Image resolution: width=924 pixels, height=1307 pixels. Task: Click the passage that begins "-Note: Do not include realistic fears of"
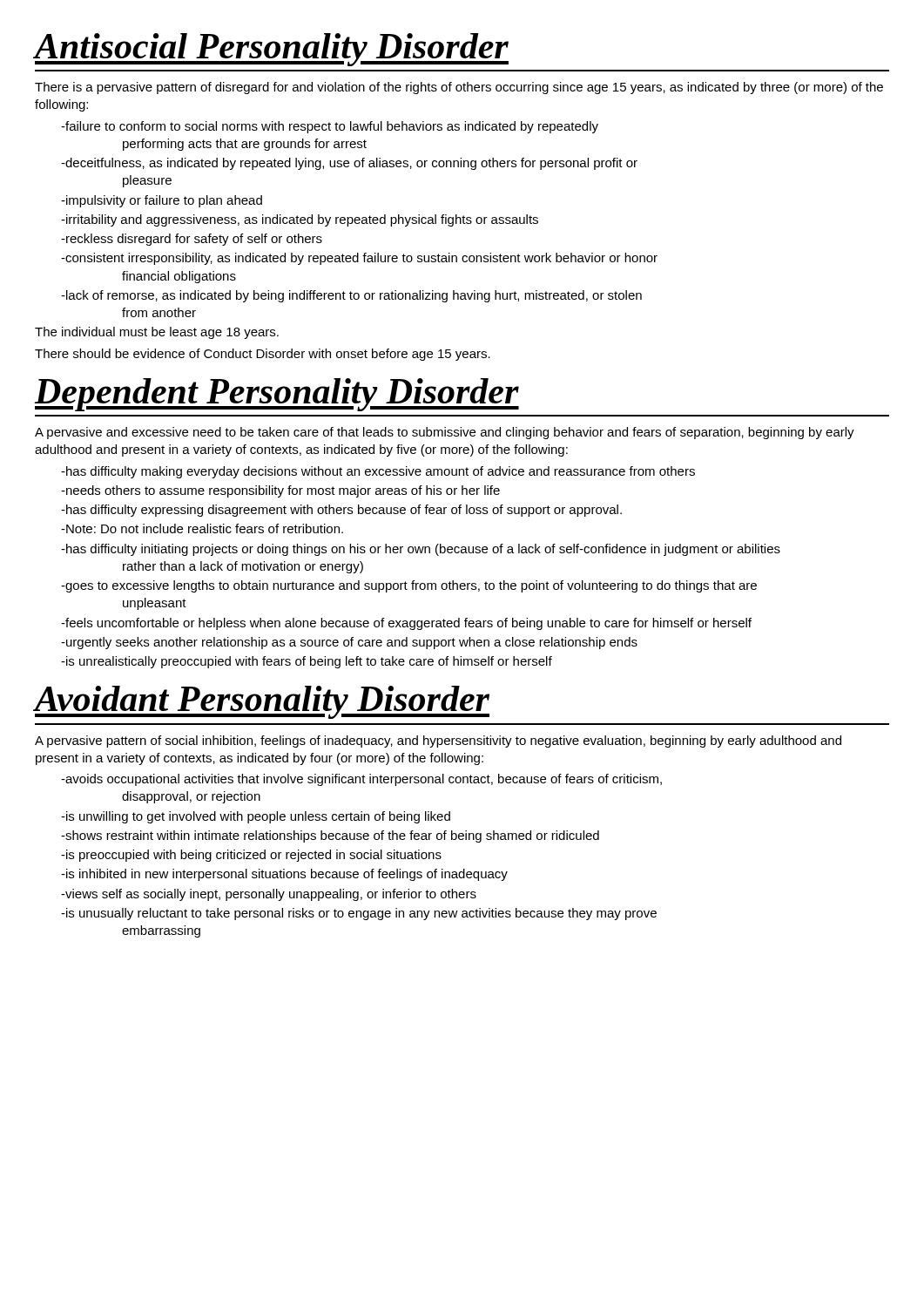pos(203,529)
